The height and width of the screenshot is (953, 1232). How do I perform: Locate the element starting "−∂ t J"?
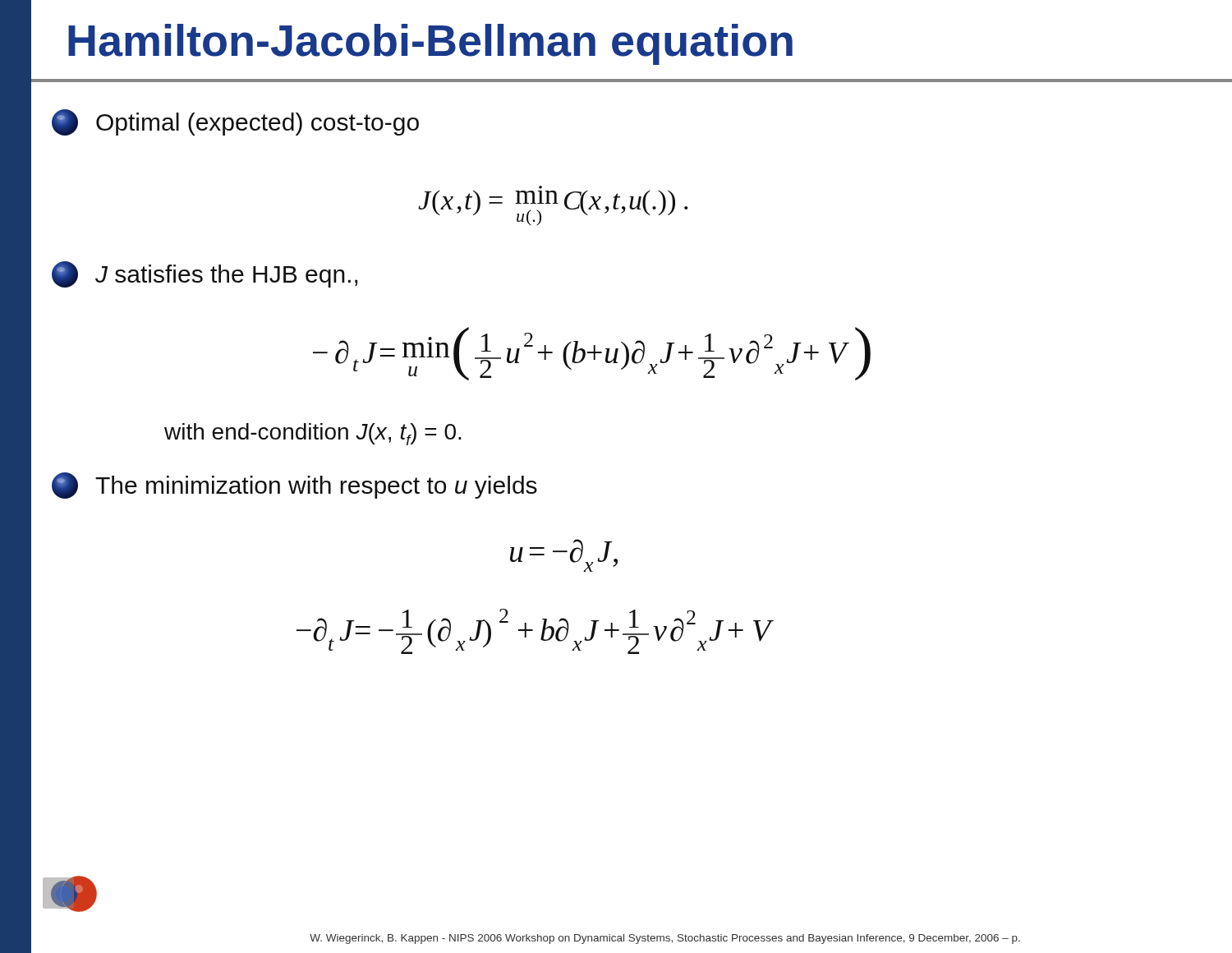[x=632, y=629]
